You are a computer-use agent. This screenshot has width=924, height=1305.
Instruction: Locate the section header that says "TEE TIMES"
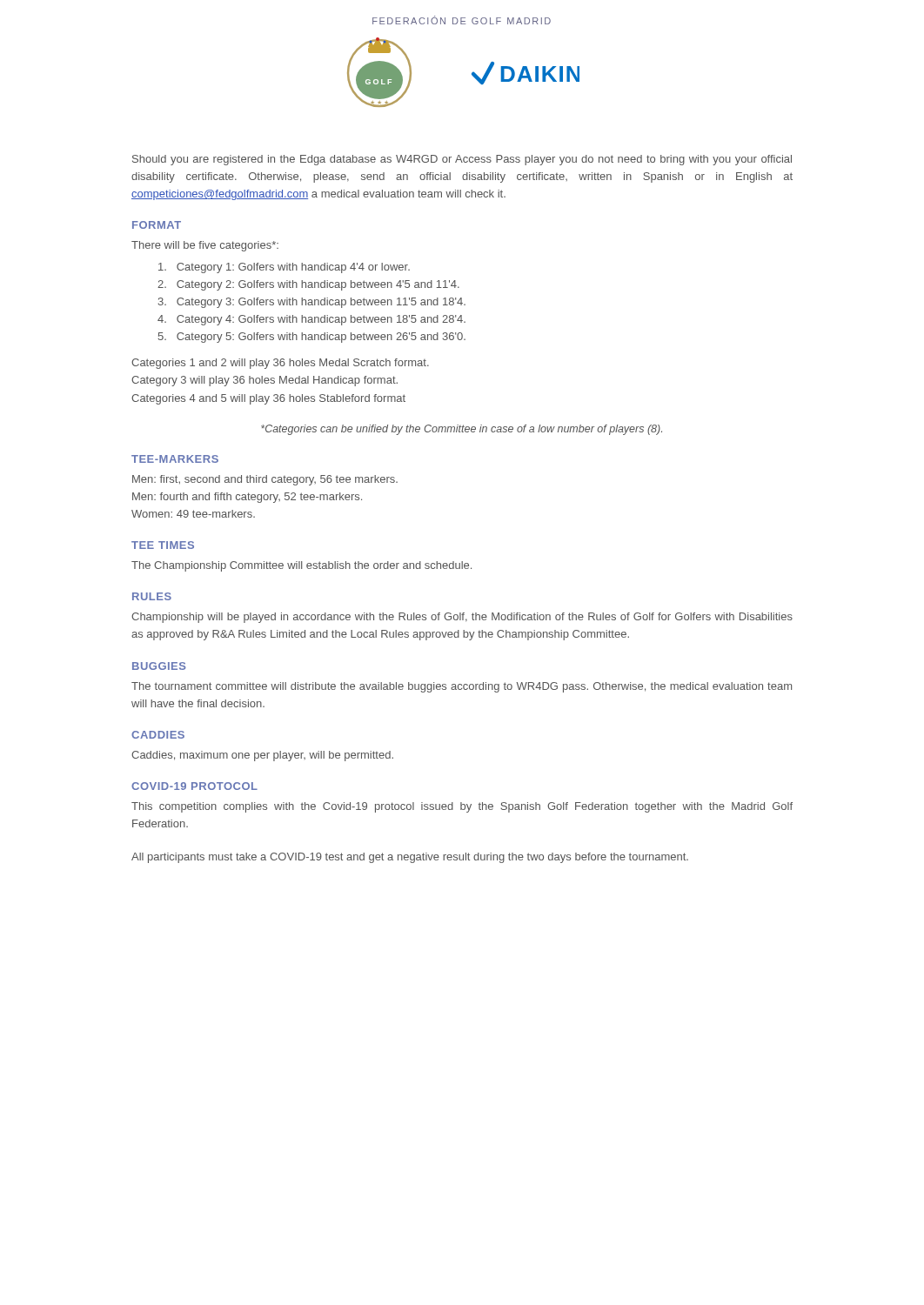pos(163,545)
